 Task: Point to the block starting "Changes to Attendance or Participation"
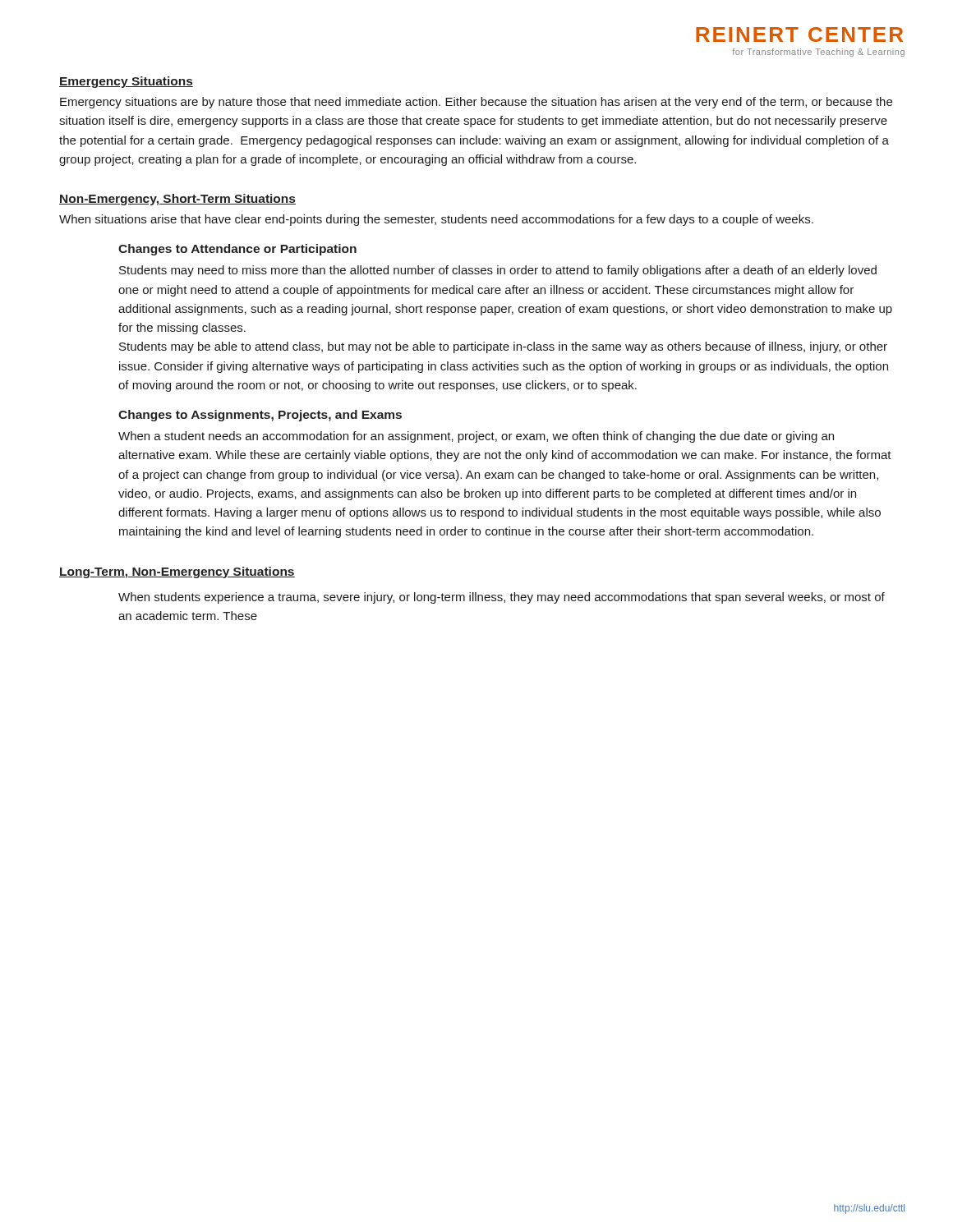coord(238,249)
